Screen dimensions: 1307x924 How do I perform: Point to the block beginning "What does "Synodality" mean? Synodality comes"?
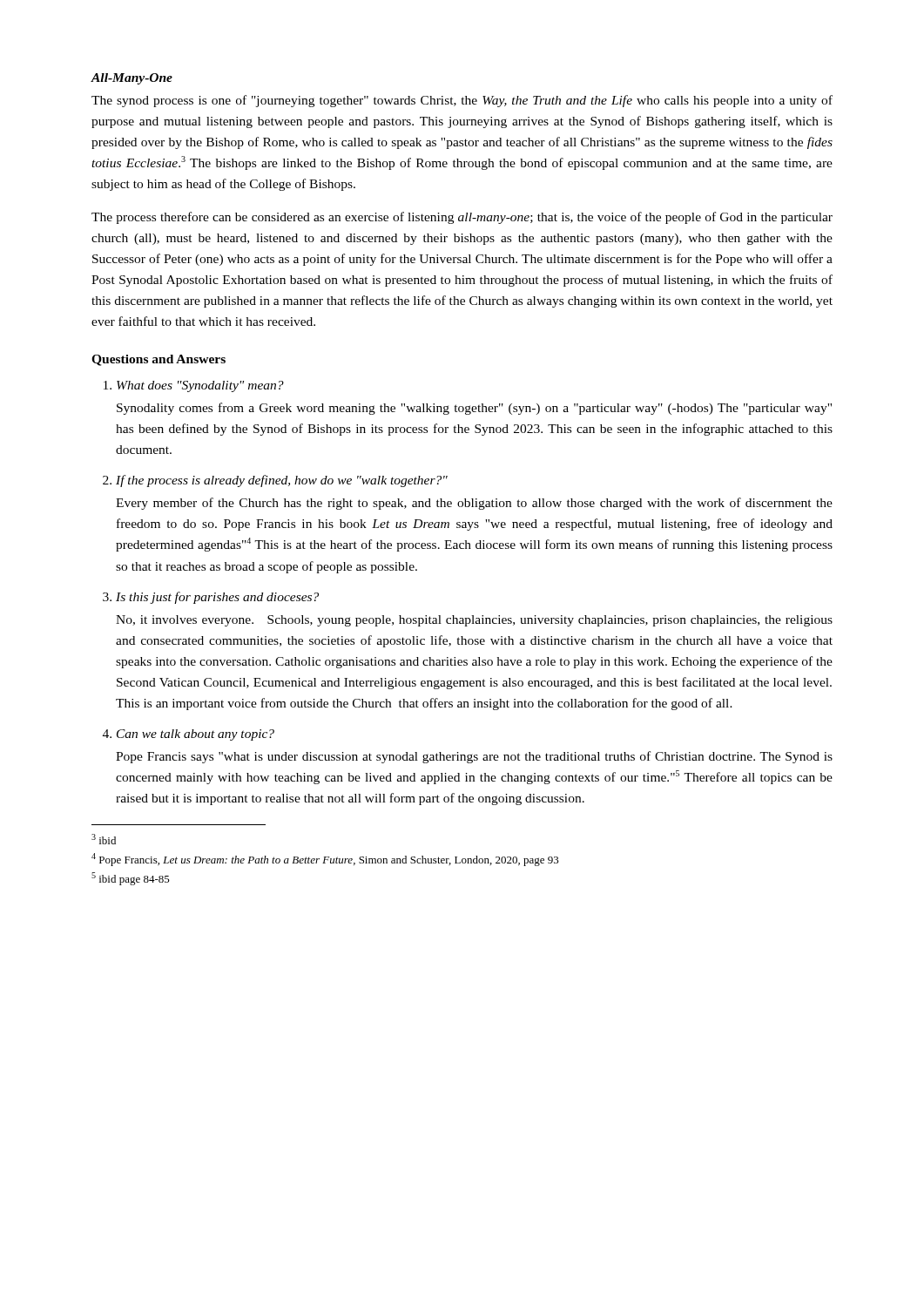[474, 419]
